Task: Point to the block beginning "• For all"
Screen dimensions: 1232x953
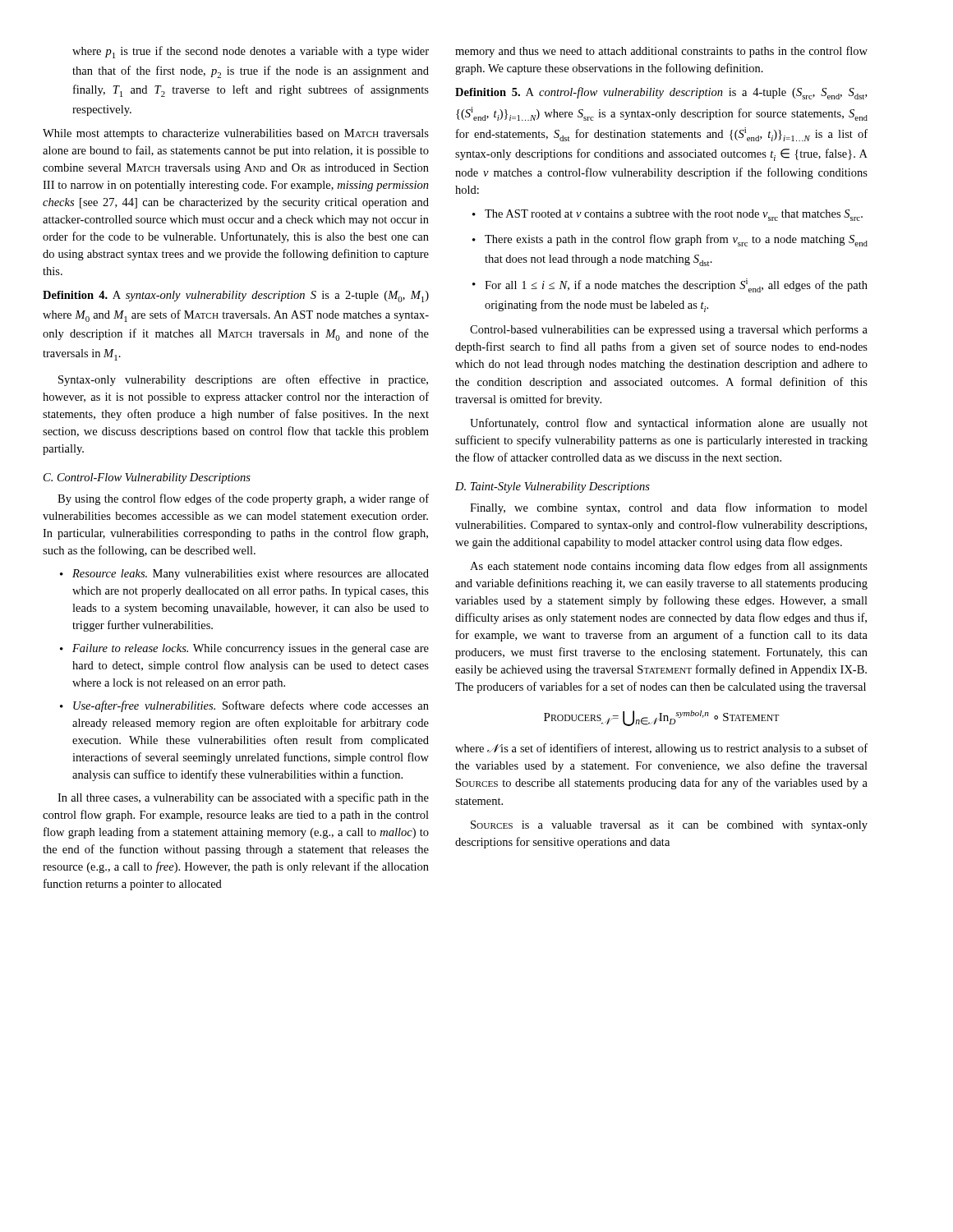Action: point(670,296)
